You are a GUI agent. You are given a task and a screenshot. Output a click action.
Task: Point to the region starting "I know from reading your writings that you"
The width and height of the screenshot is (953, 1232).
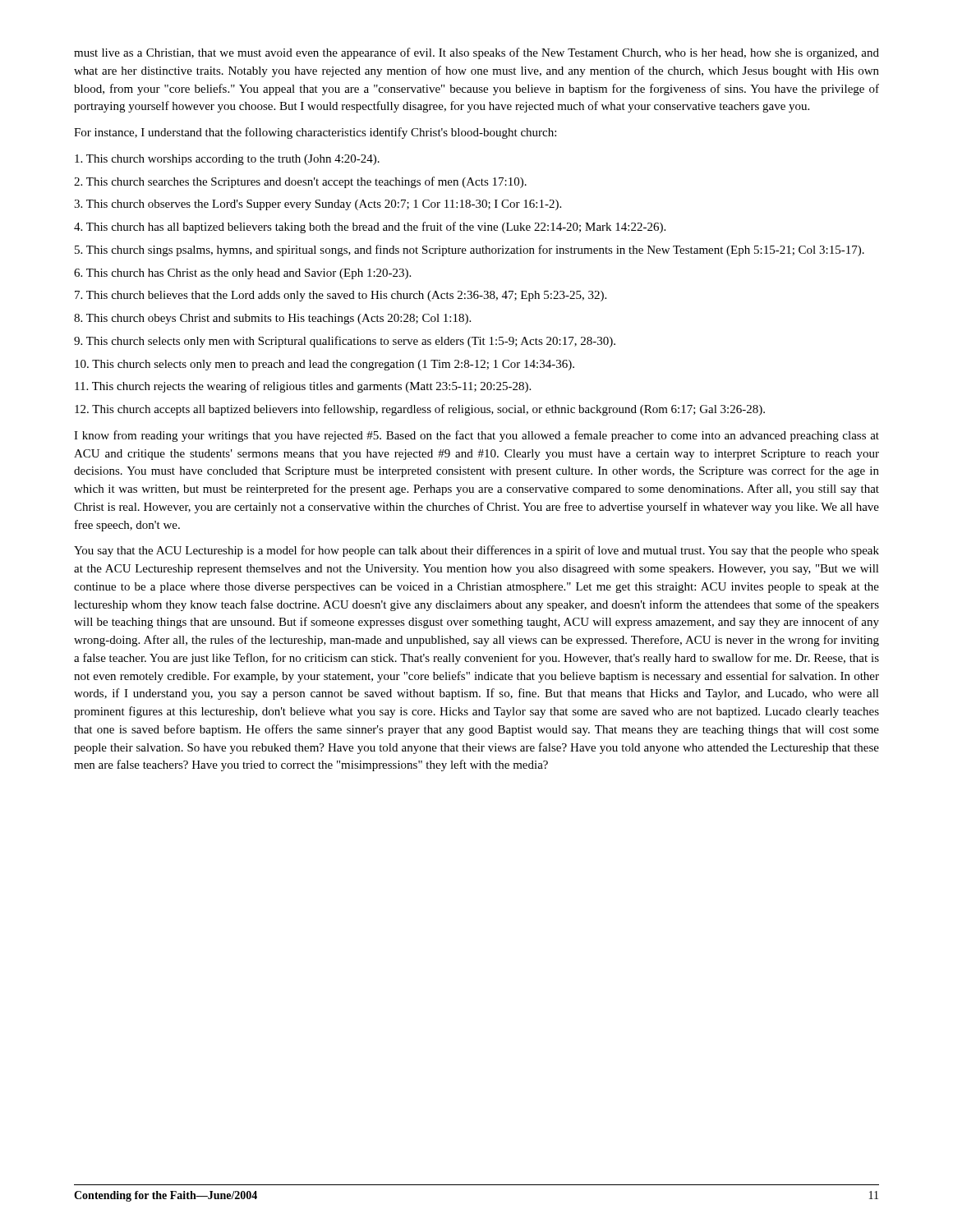coord(476,480)
